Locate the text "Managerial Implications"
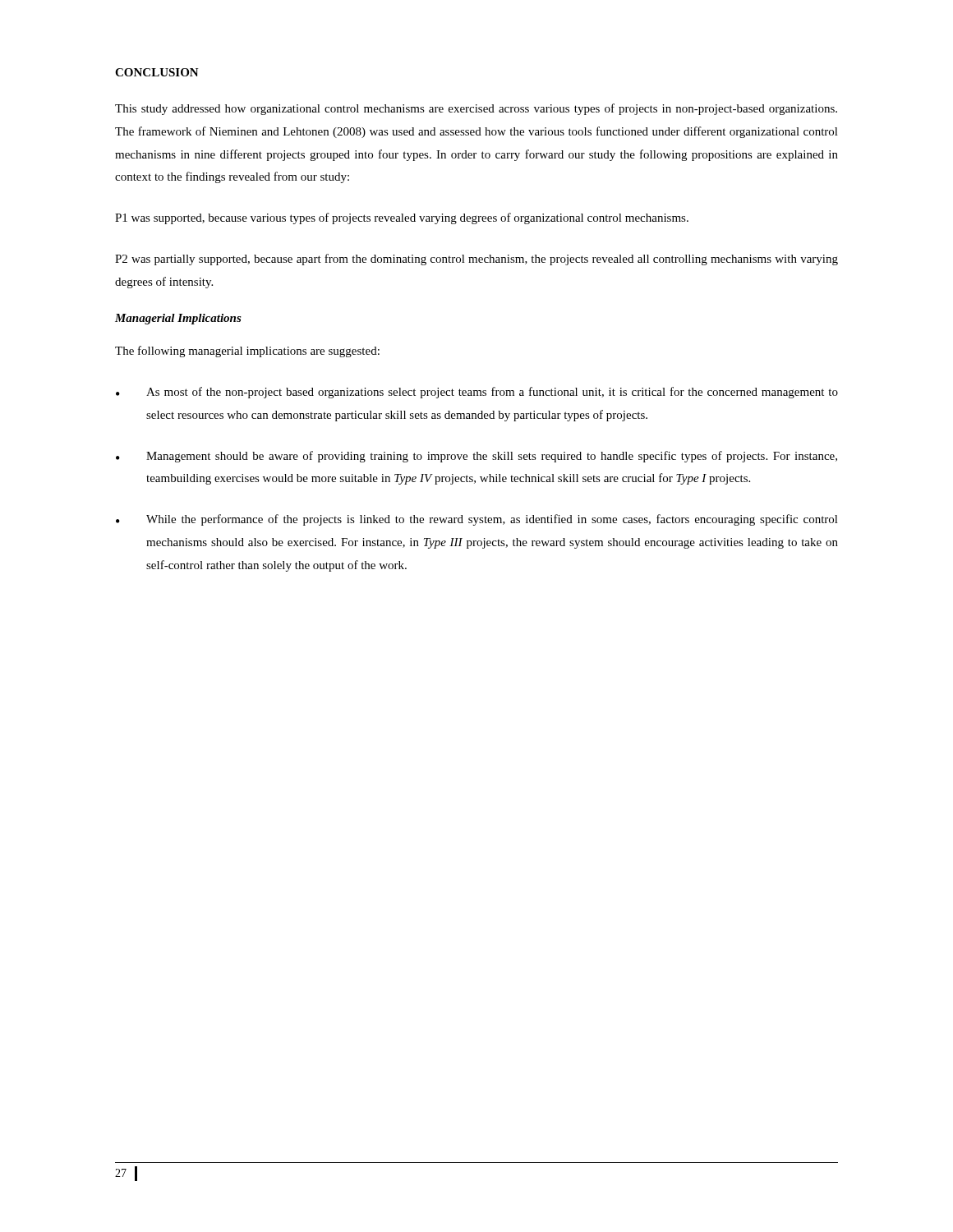This screenshot has width=953, height=1232. [178, 318]
